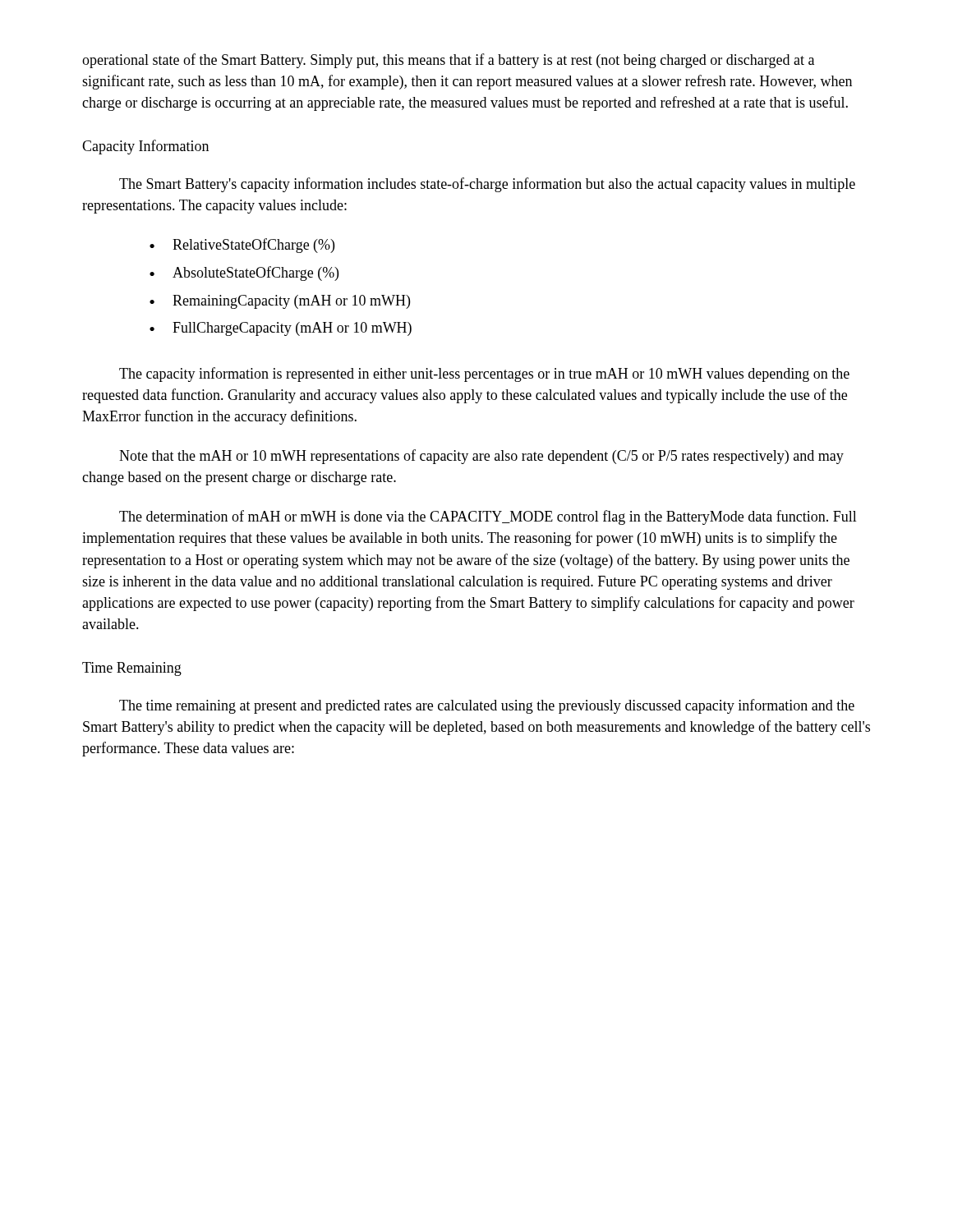This screenshot has height=1232, width=953.
Task: Point to the passage starting "The time remaining at present and"
Action: point(476,727)
